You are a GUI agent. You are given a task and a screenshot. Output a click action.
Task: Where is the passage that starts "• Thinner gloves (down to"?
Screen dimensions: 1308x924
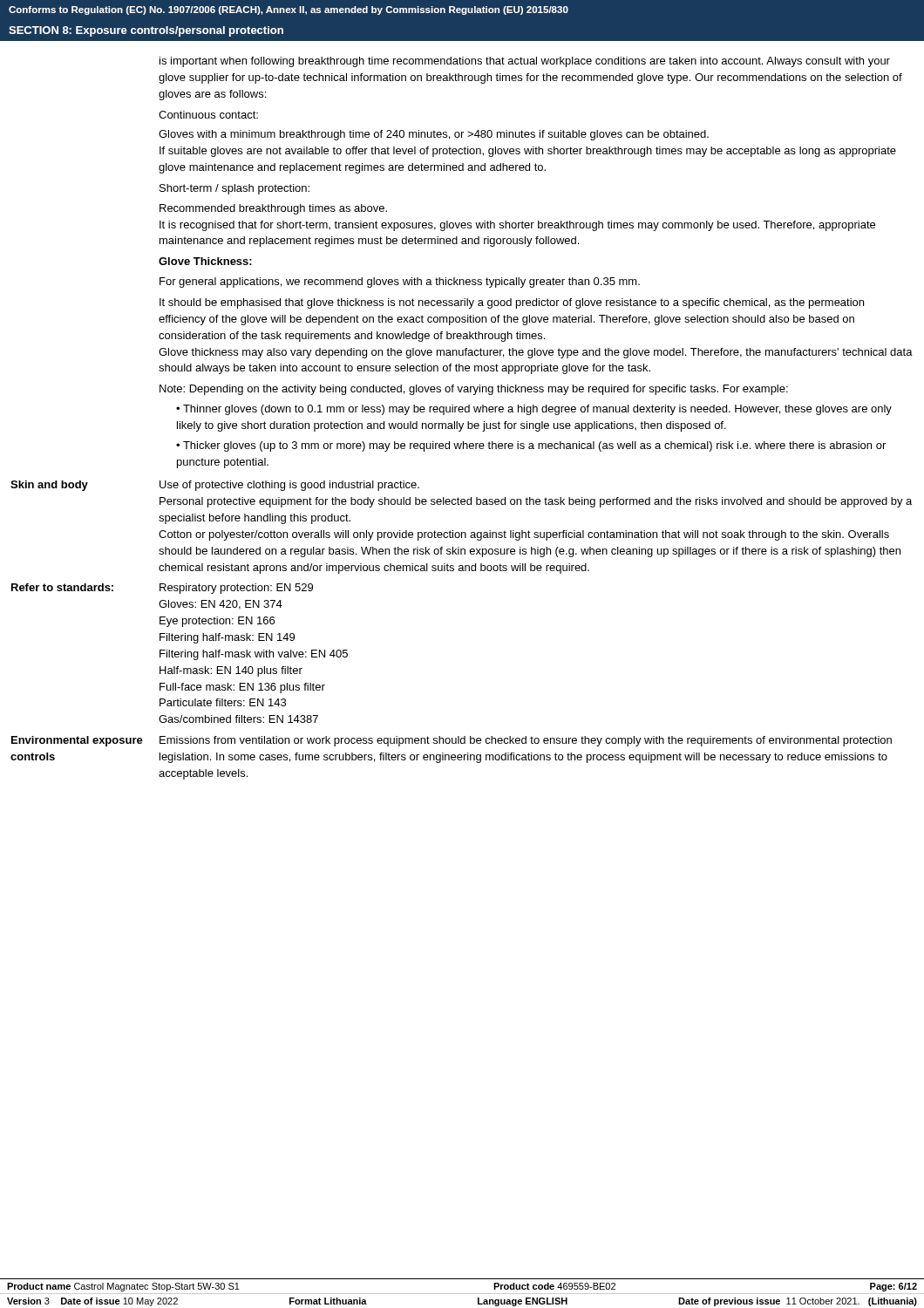point(534,417)
